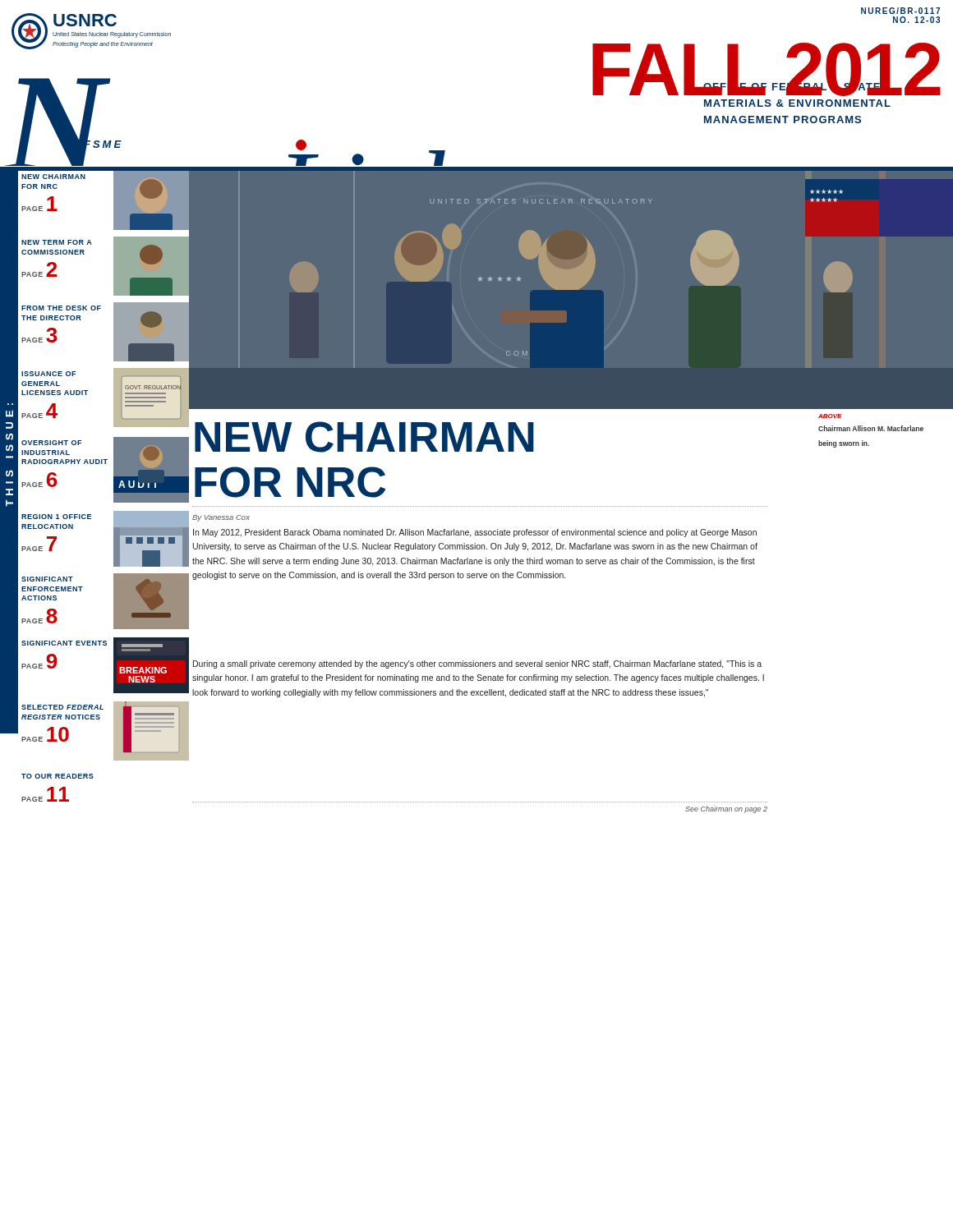Find "See Chairman on page 2" on this page
Screen dimensions: 1232x953
pos(726,809)
